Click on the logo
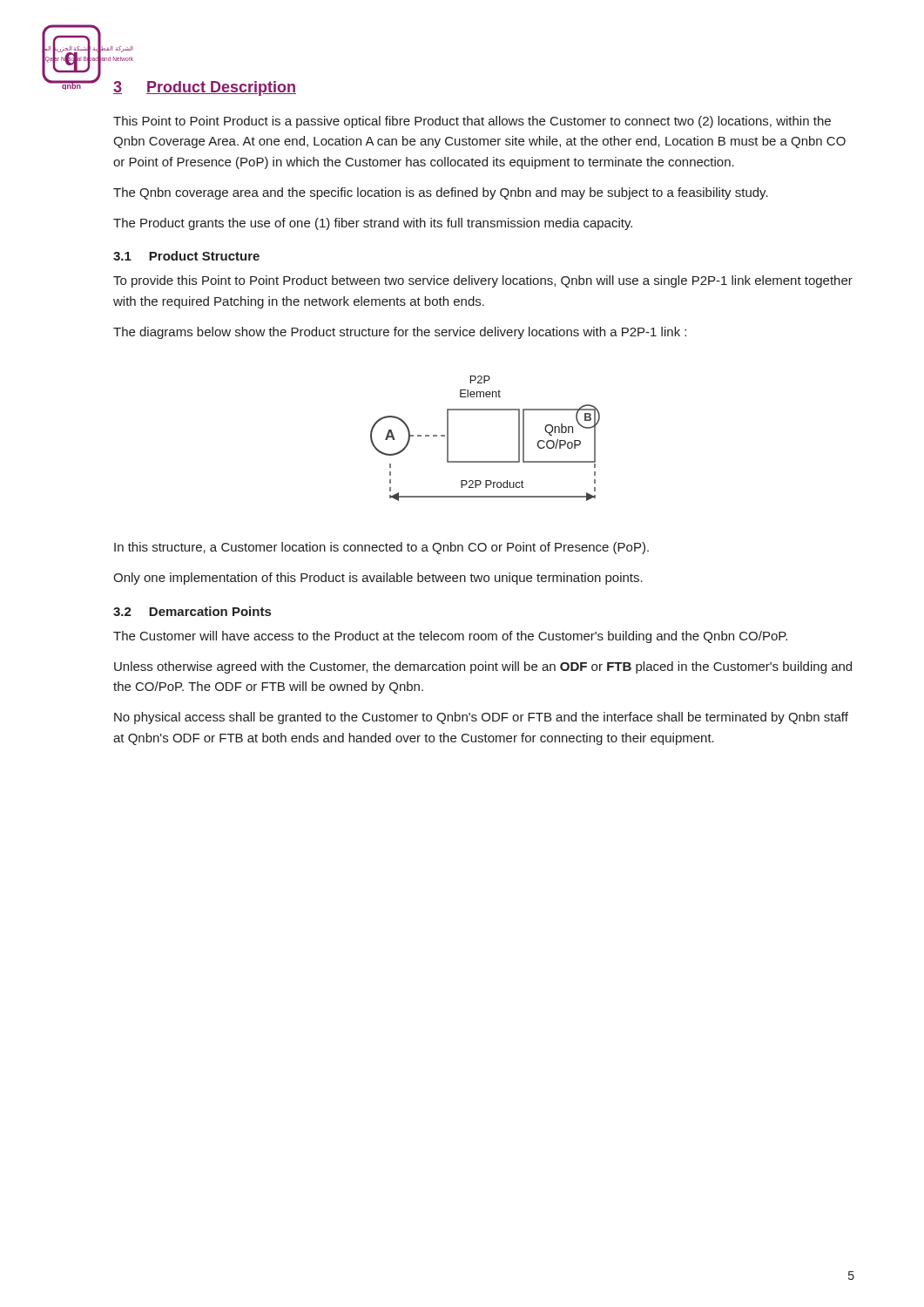The image size is (924, 1307). [x=88, y=57]
